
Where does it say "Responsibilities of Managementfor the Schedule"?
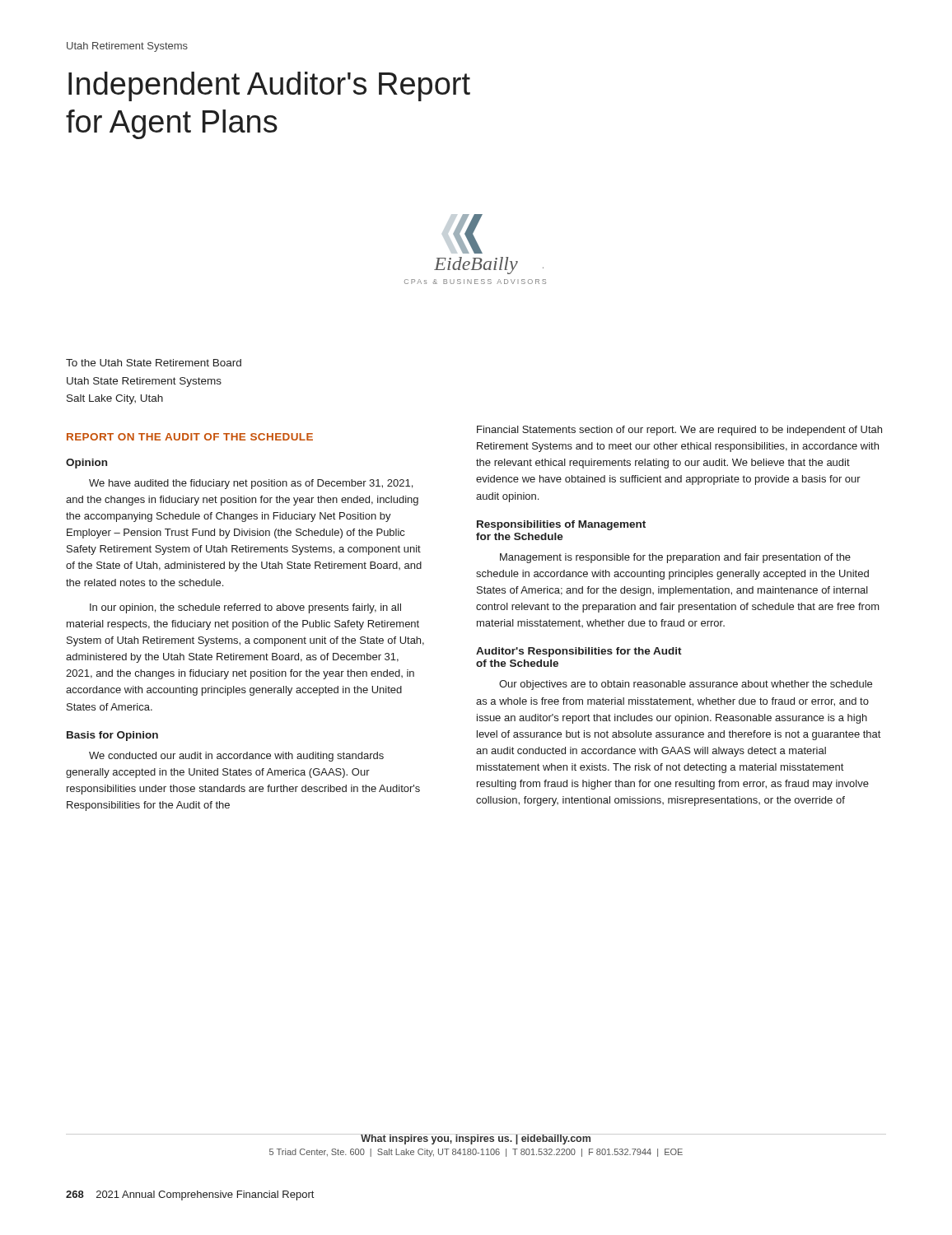(x=561, y=530)
